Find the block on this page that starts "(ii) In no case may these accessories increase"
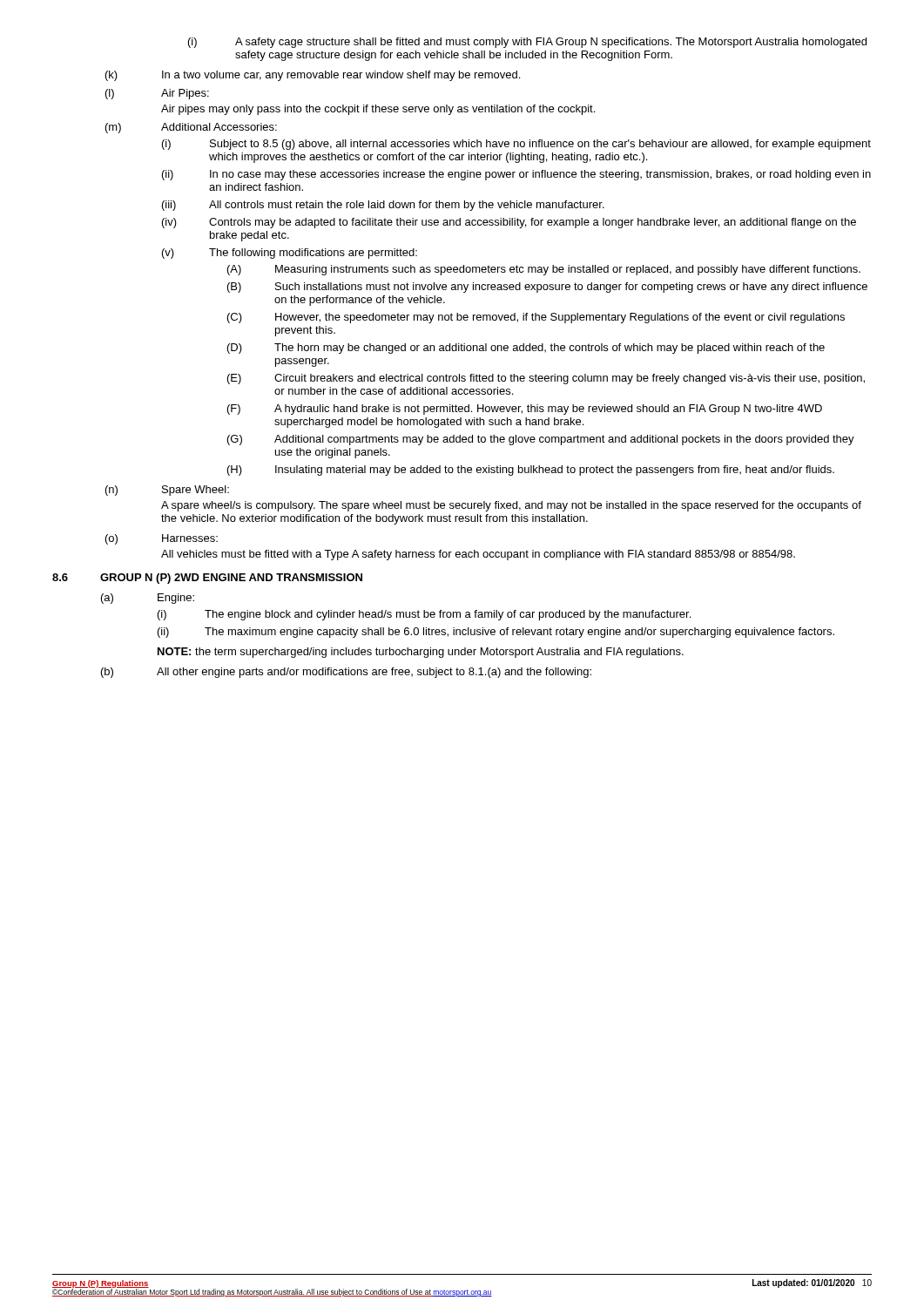 (516, 180)
